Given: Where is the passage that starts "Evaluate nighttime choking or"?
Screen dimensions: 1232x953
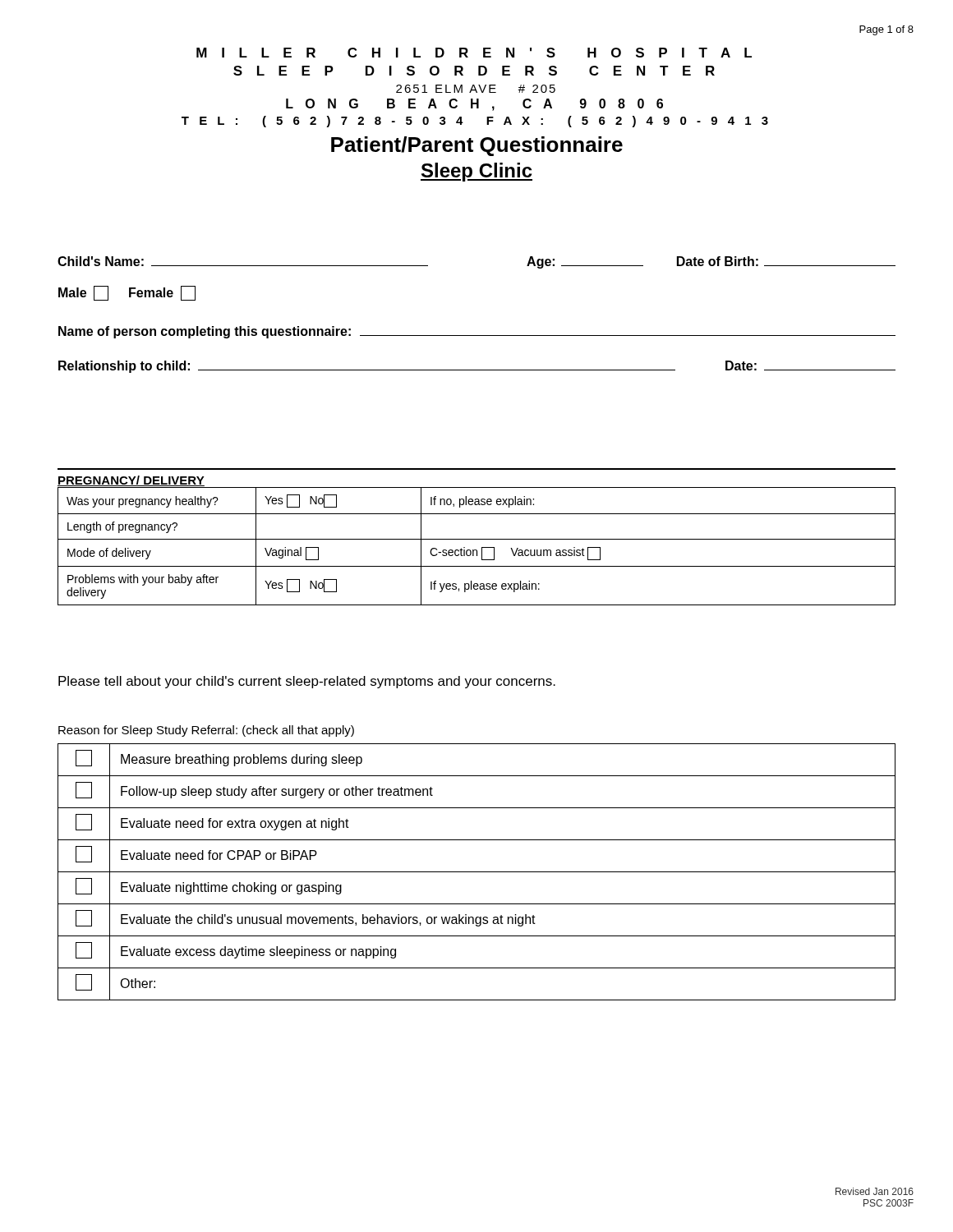Looking at the screenshot, I should 231,887.
